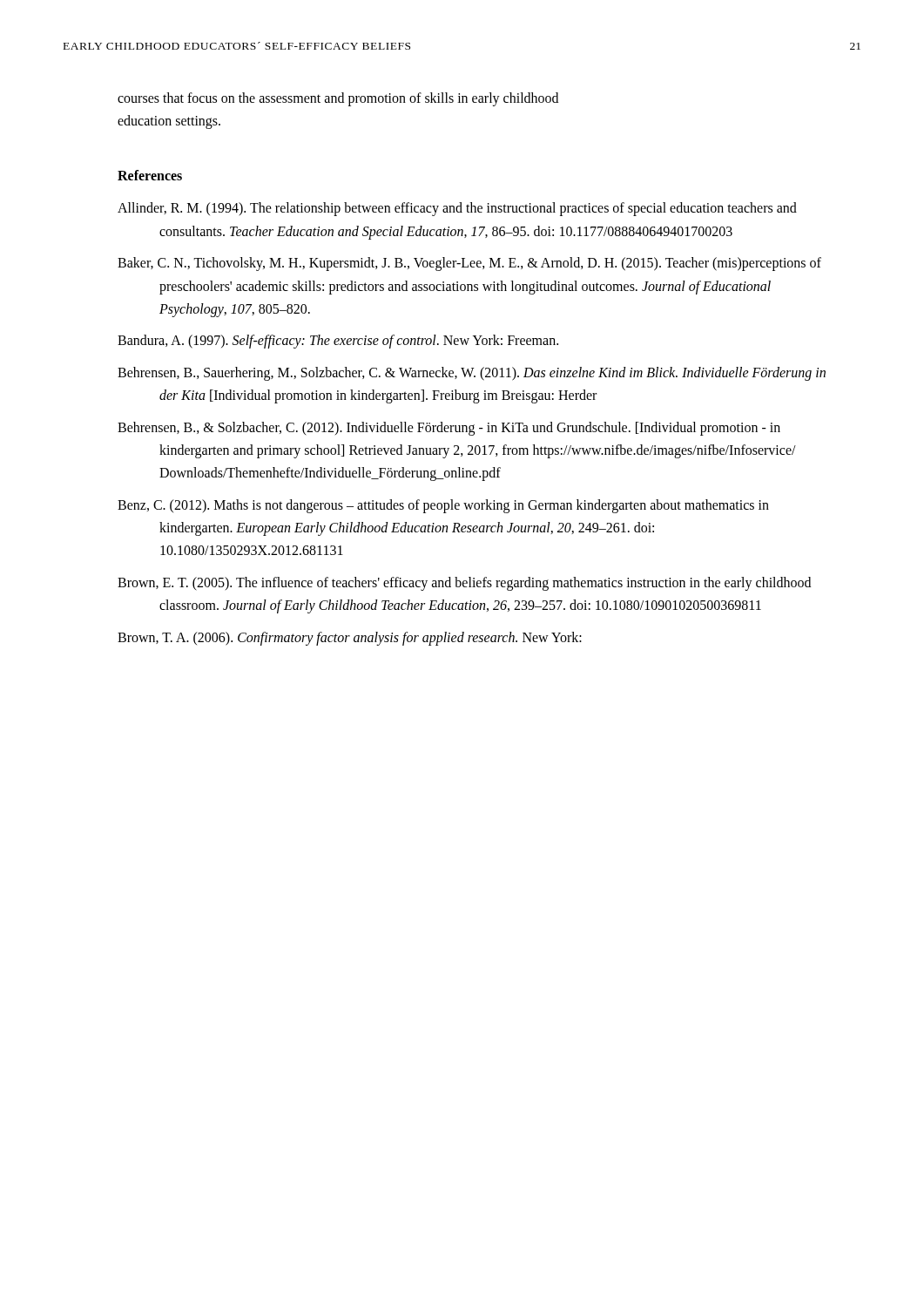Screen dimensions: 1307x924
Task: Click on the element starting "courses that focus on"
Action: (x=338, y=110)
